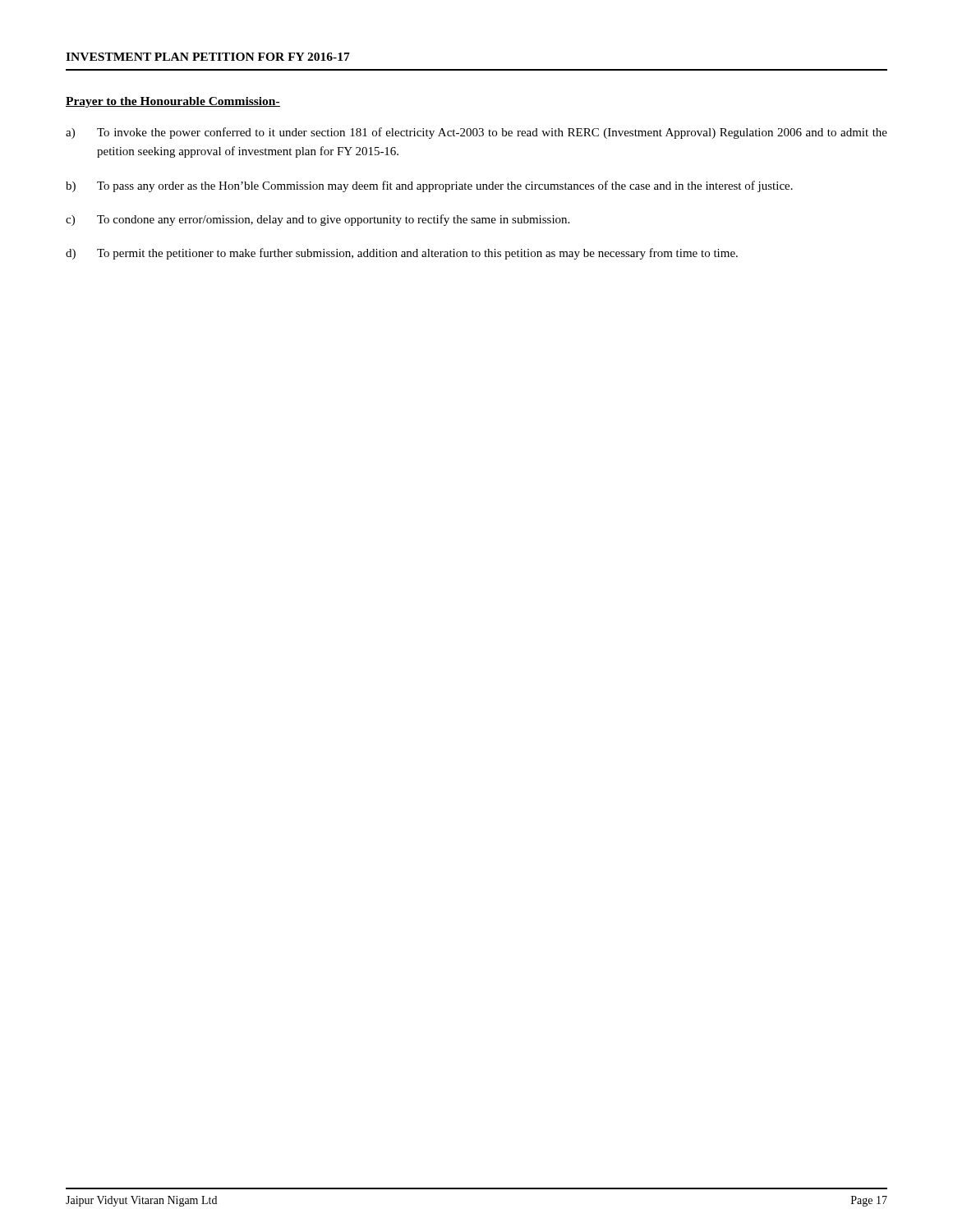Find the block on this page that starts "c) To condone any error/omission, delay and to"
953x1232 pixels.
(476, 220)
